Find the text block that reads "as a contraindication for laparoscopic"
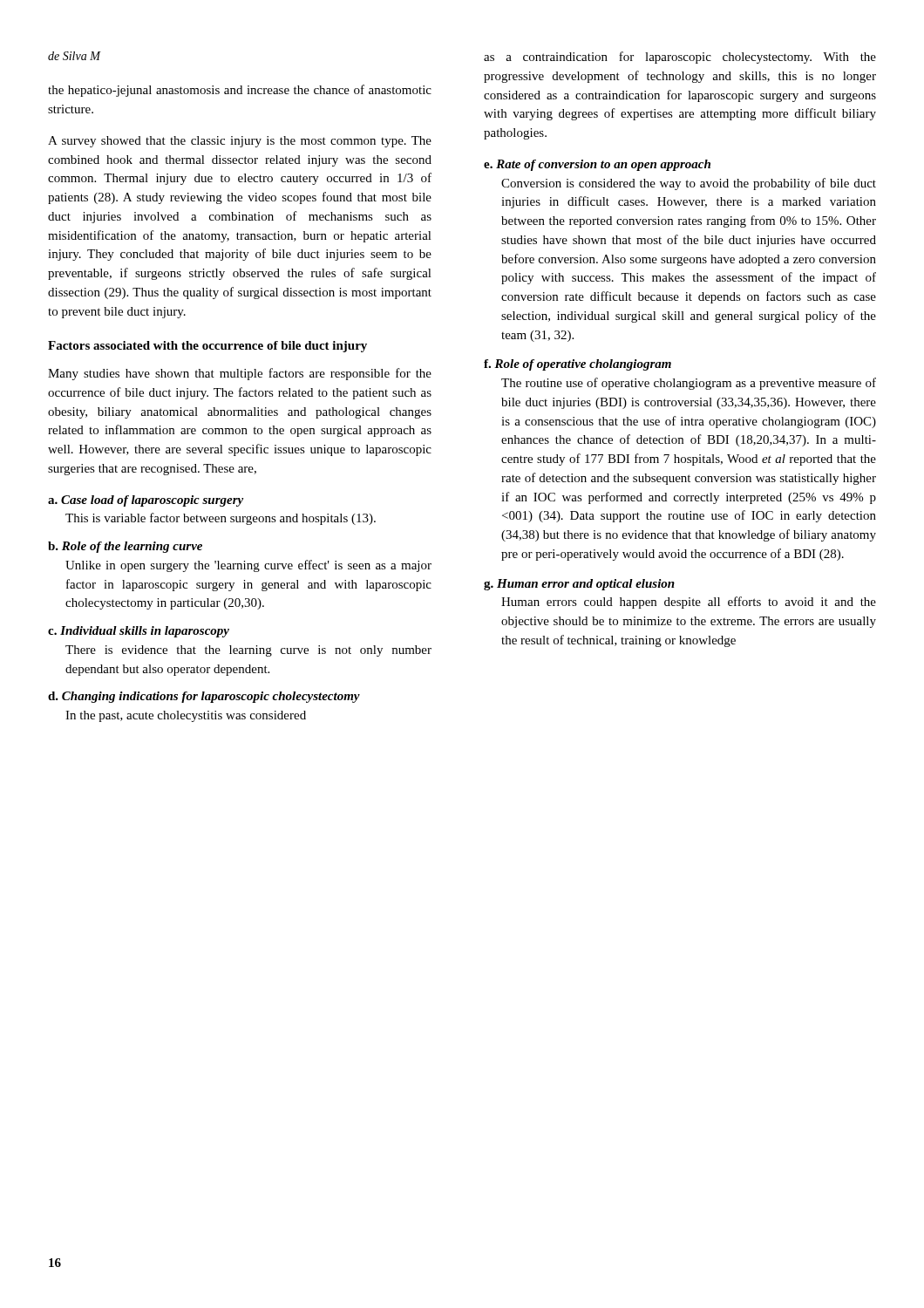This screenshot has height=1308, width=924. pyautogui.click(x=680, y=95)
